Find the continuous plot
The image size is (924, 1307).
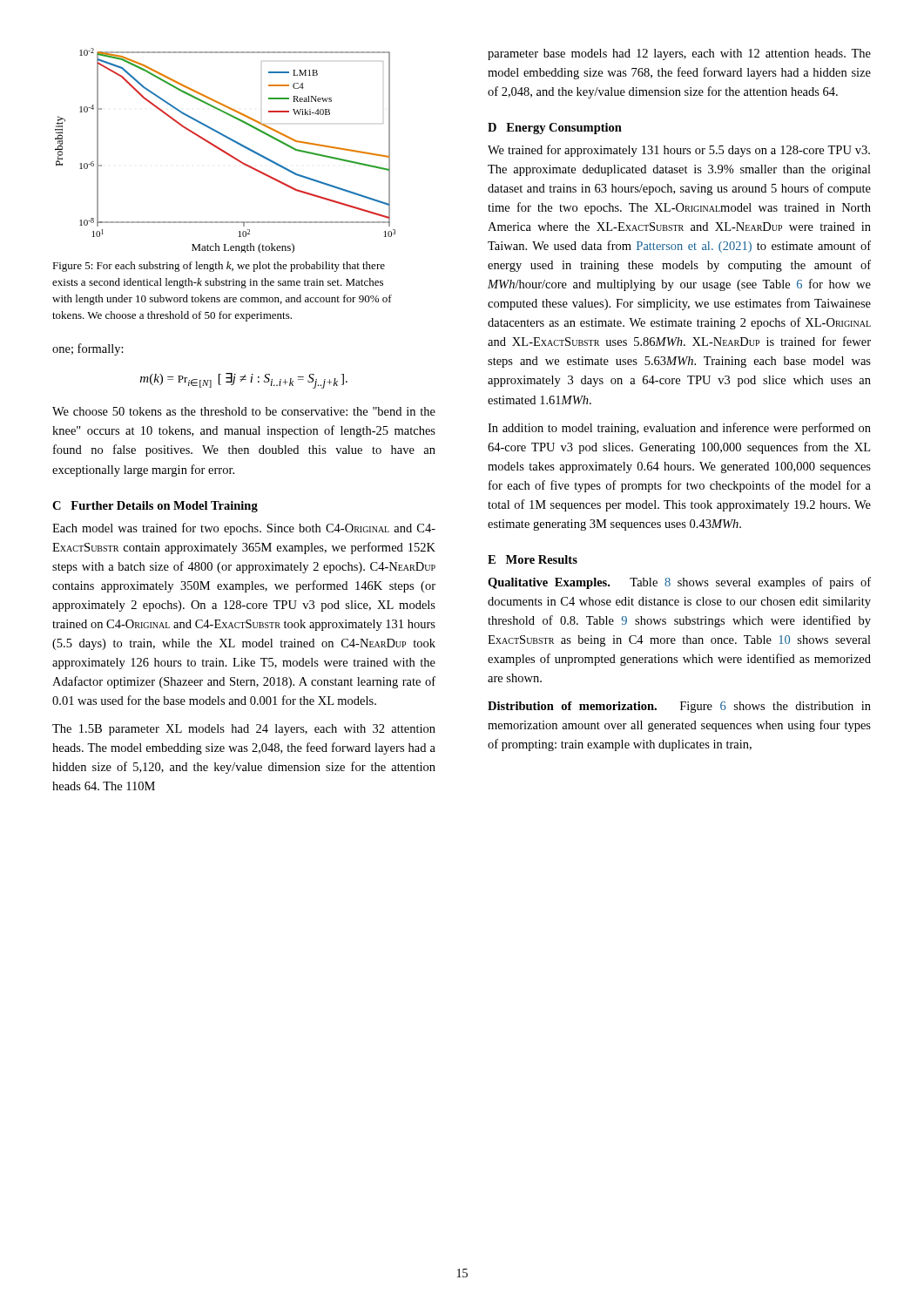tap(244, 148)
